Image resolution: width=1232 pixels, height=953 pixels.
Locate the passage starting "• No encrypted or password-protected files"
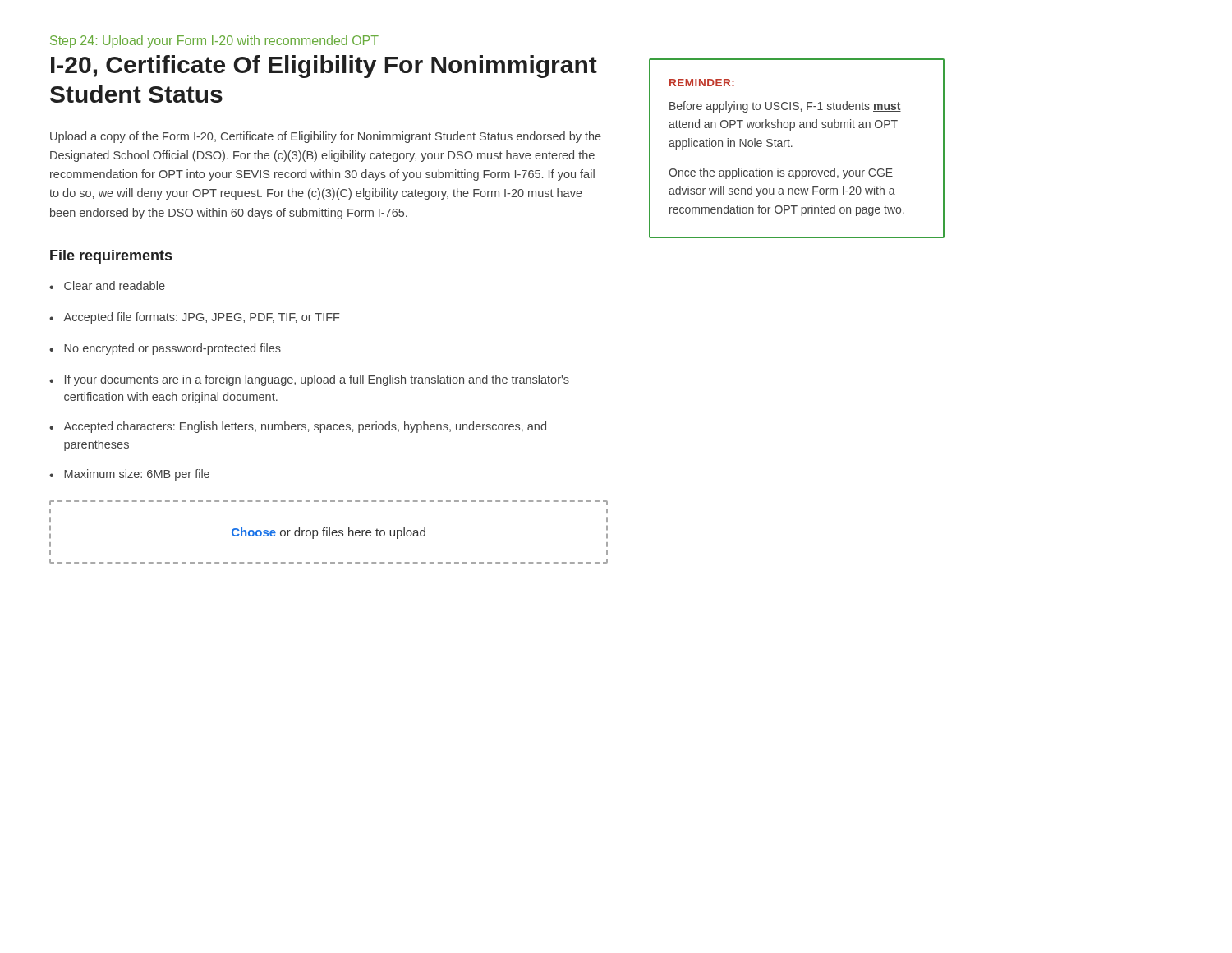(x=165, y=350)
